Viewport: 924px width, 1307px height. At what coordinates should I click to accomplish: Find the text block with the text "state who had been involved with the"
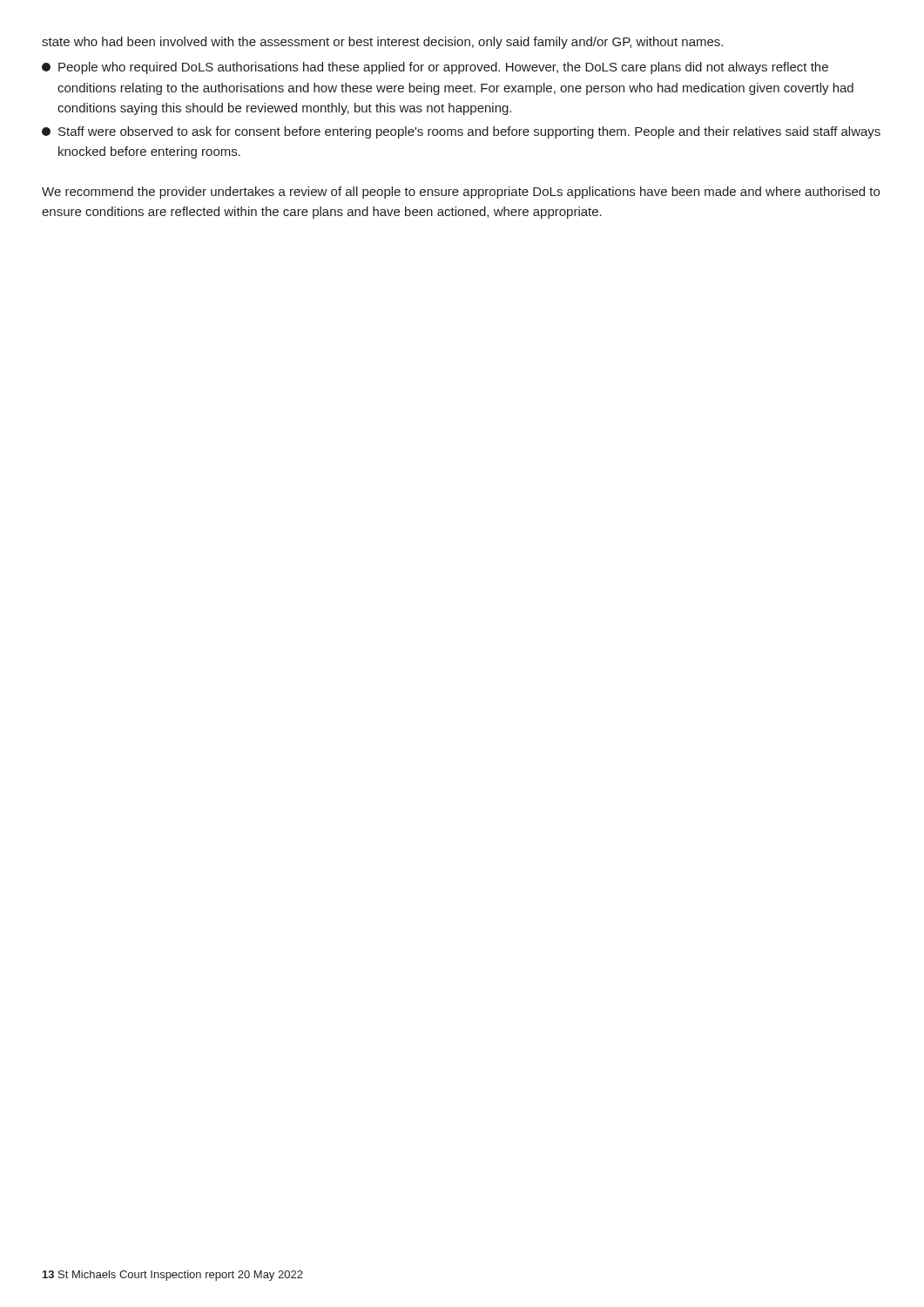pyautogui.click(x=383, y=41)
